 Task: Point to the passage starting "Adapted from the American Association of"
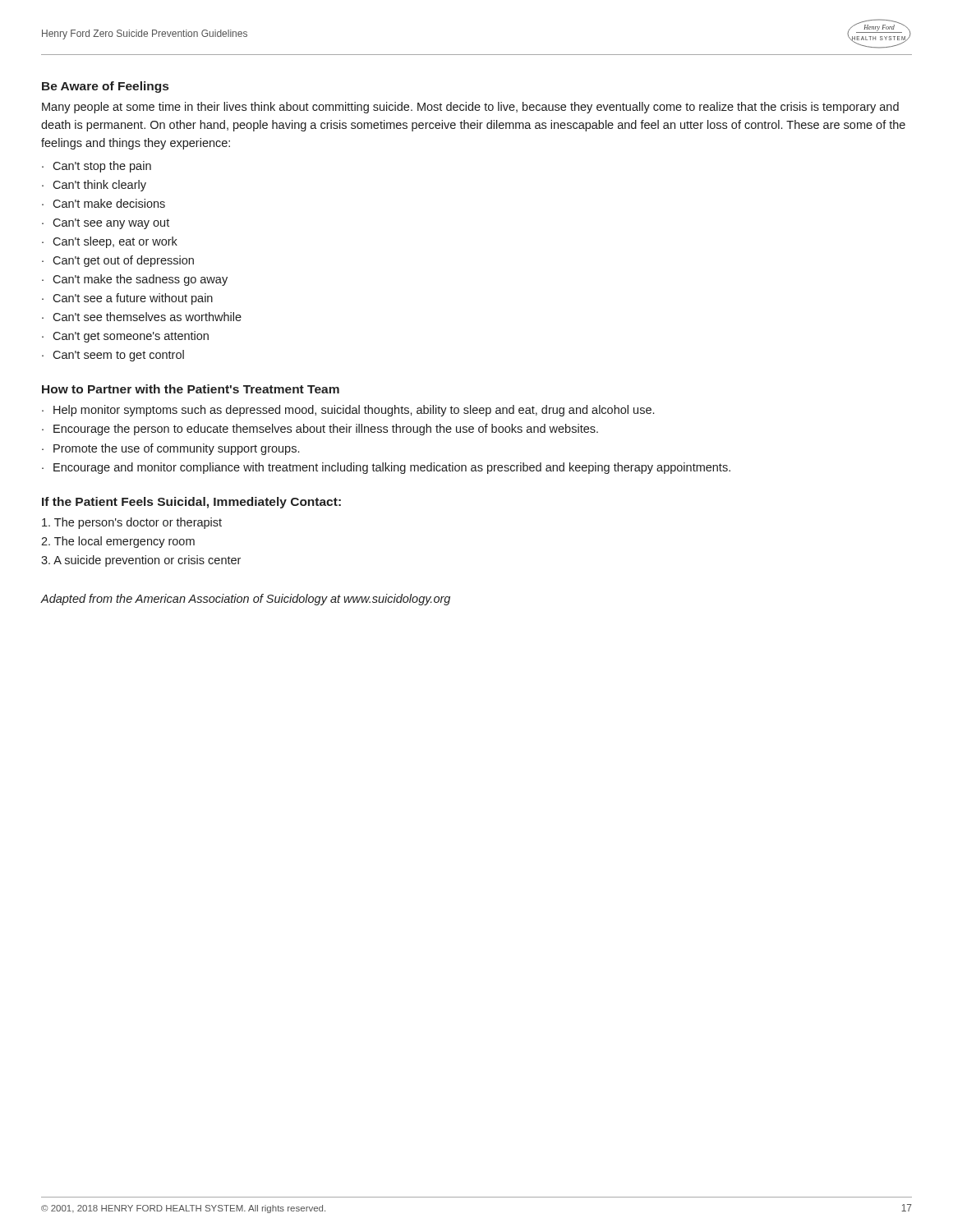click(246, 598)
